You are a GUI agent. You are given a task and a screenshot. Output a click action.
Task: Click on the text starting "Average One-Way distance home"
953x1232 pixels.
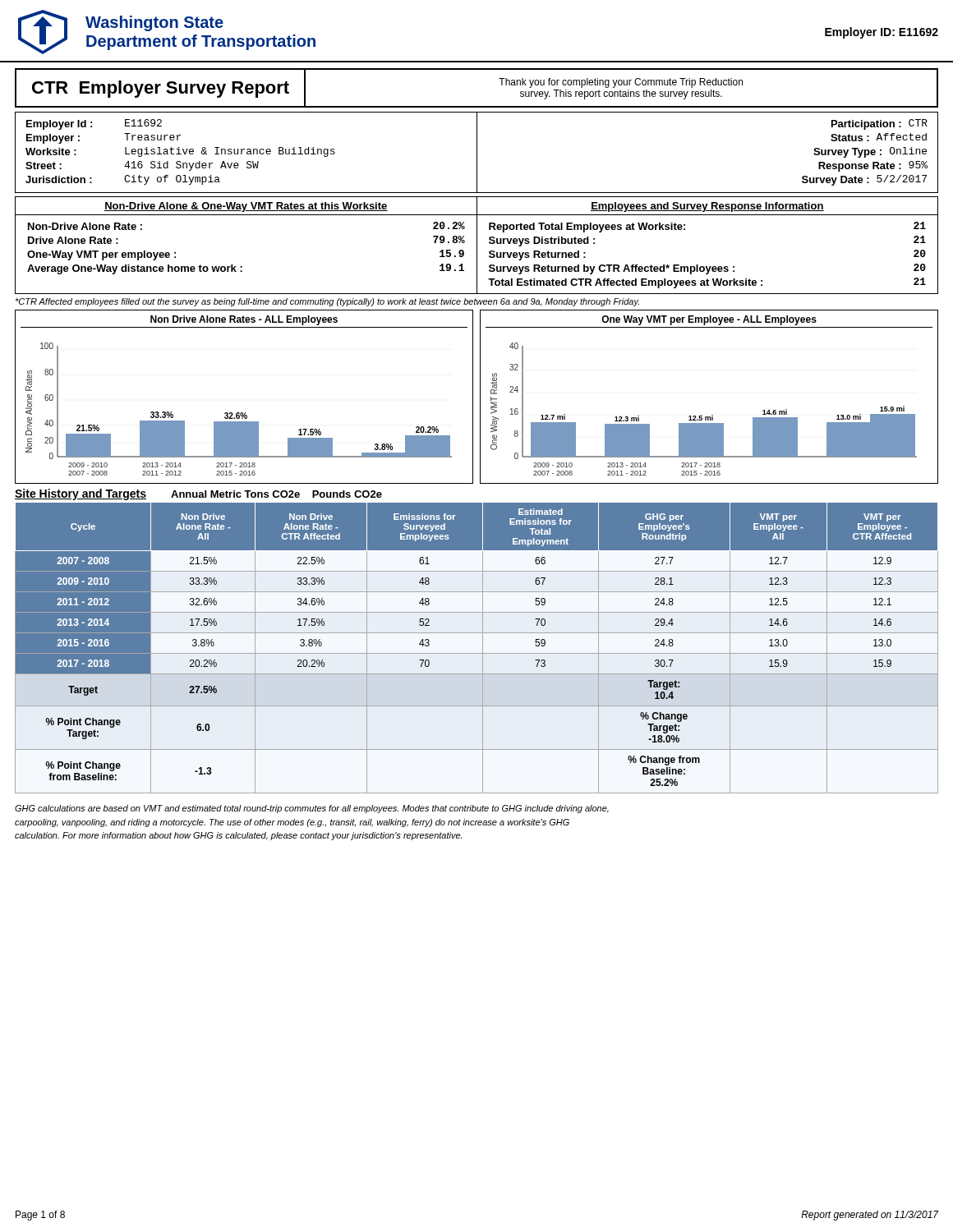246,268
